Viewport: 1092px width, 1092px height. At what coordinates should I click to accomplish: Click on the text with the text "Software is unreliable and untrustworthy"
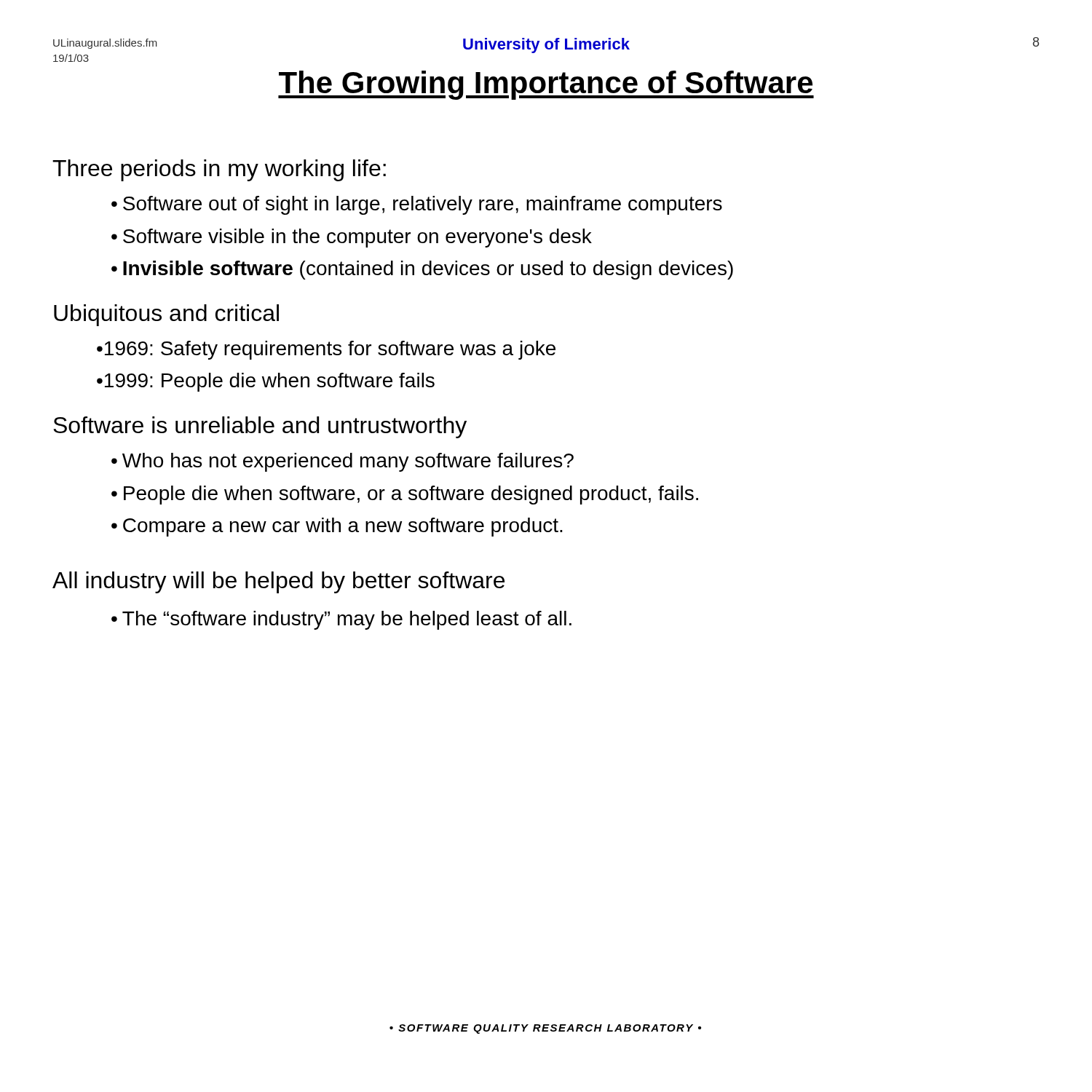(x=260, y=425)
